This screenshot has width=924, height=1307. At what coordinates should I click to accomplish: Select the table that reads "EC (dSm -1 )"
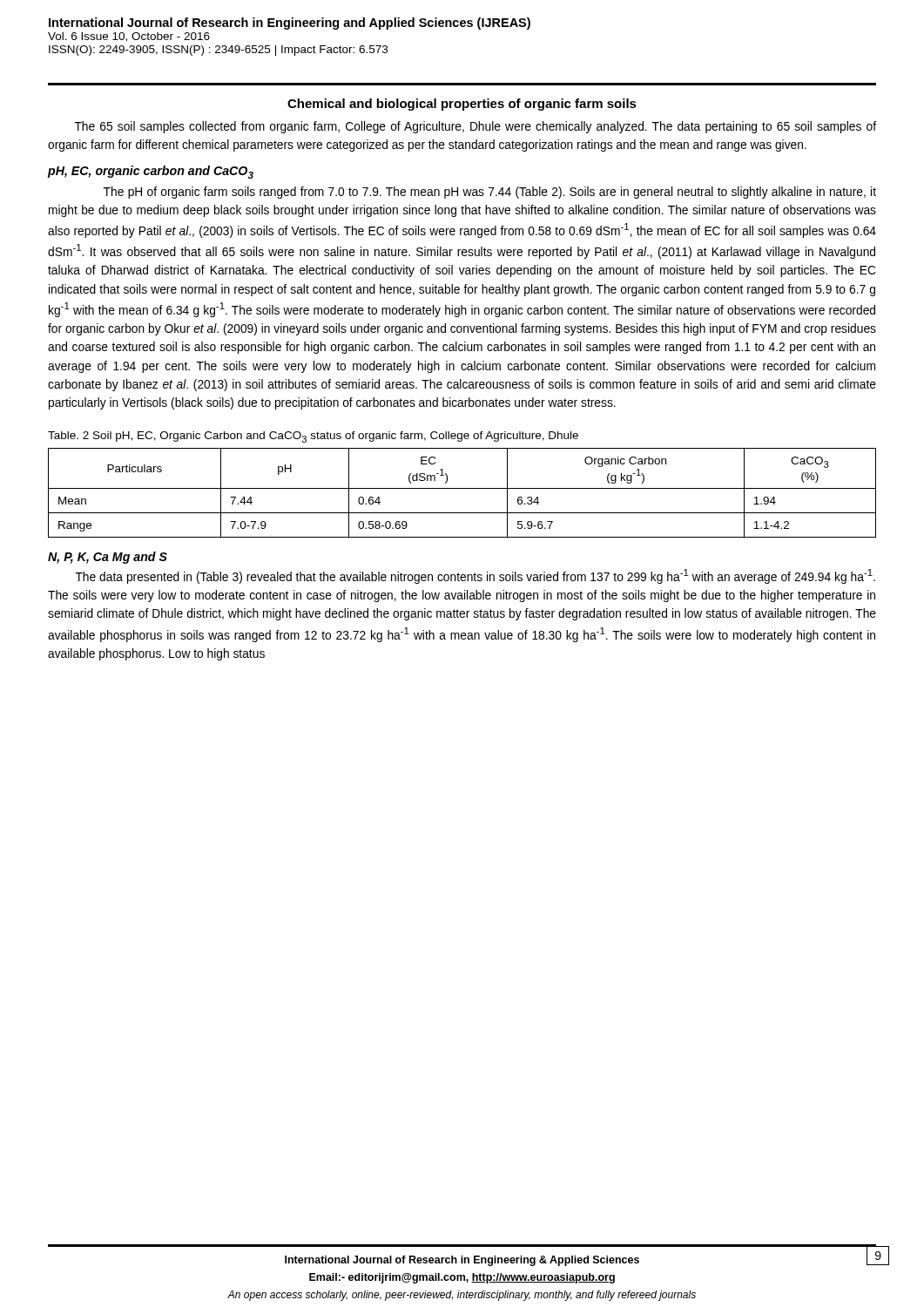[462, 493]
